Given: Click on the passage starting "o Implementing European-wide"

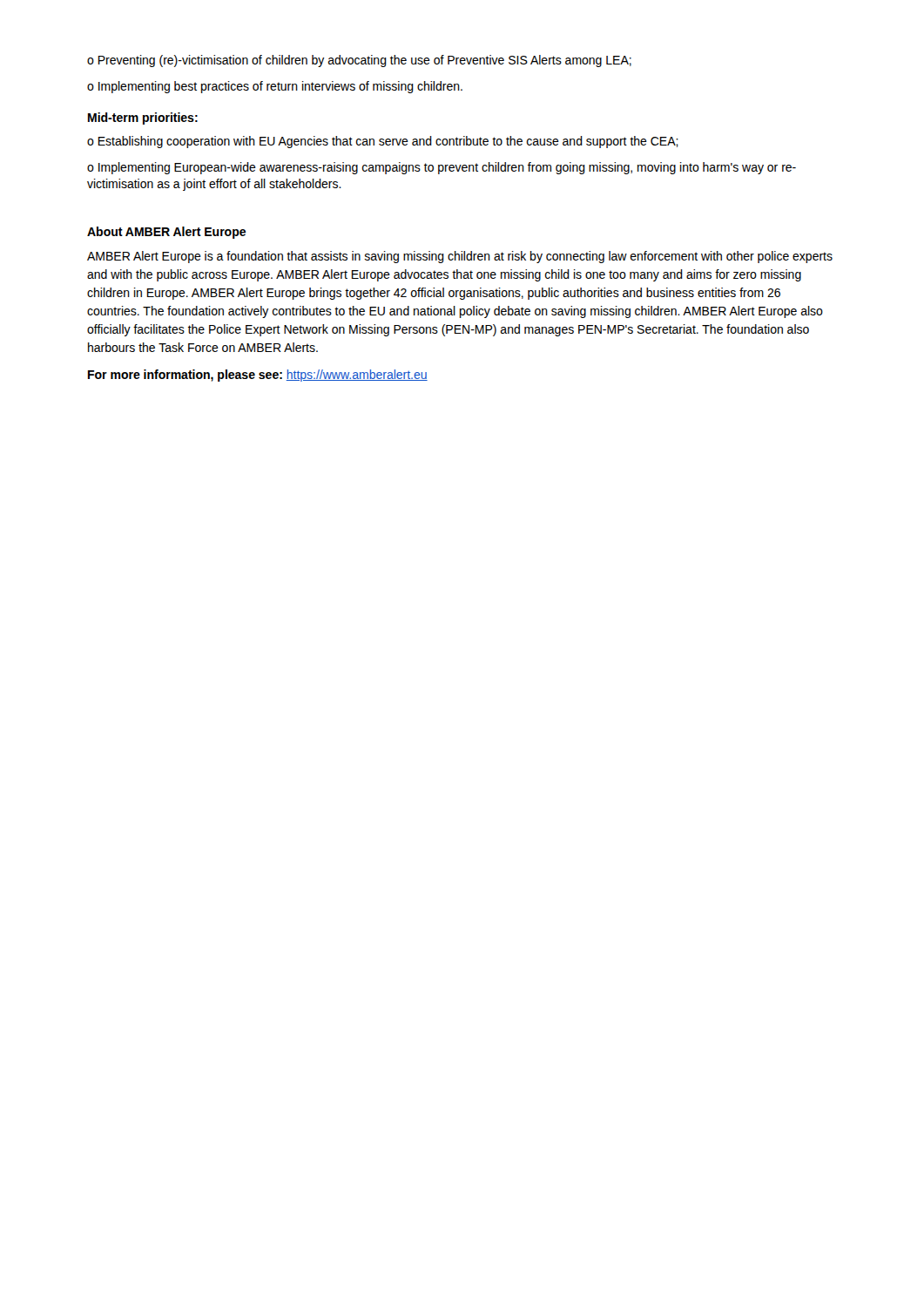Looking at the screenshot, I should coord(442,176).
